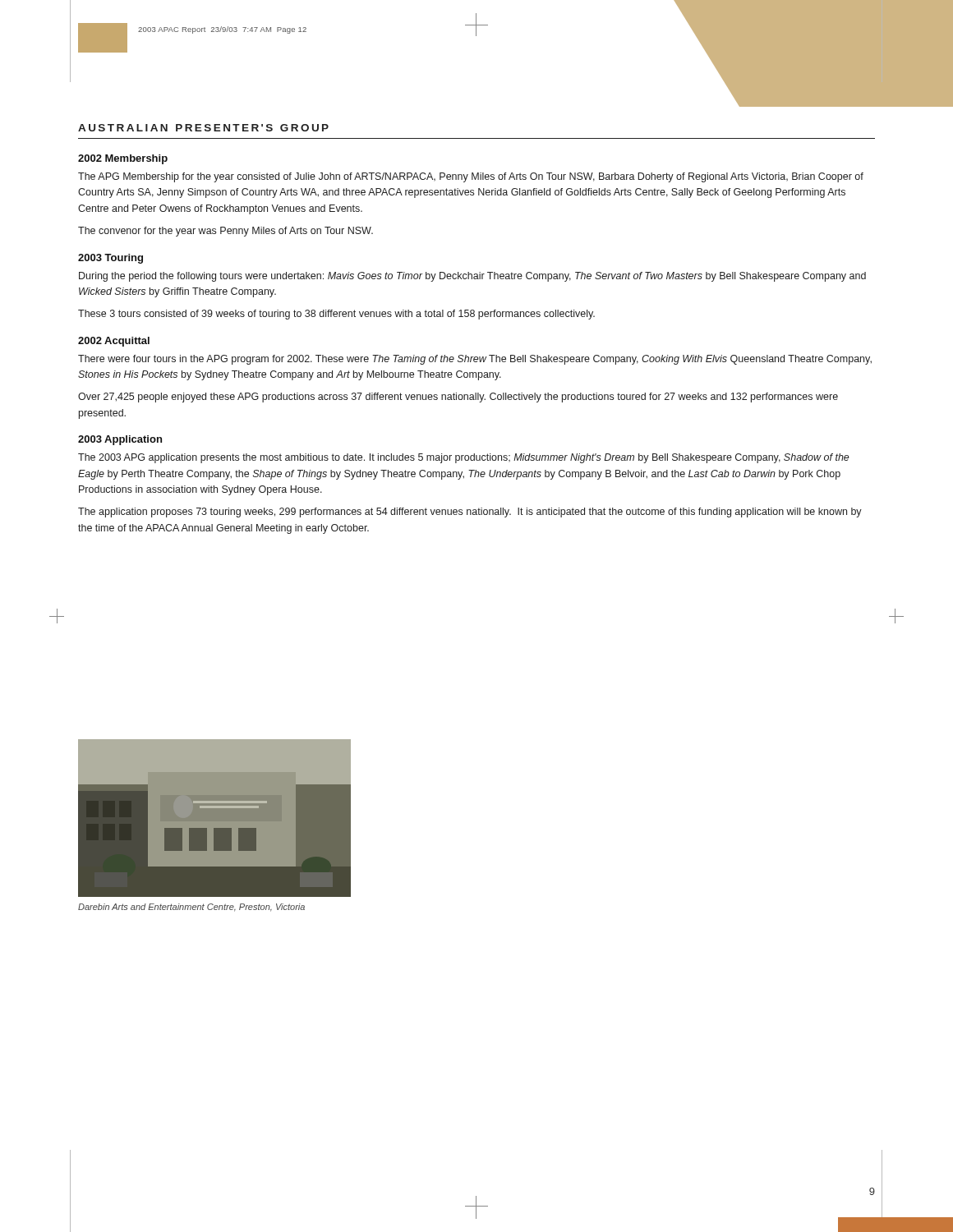Point to the text block starting "2002 Acquittal"

pos(114,340)
